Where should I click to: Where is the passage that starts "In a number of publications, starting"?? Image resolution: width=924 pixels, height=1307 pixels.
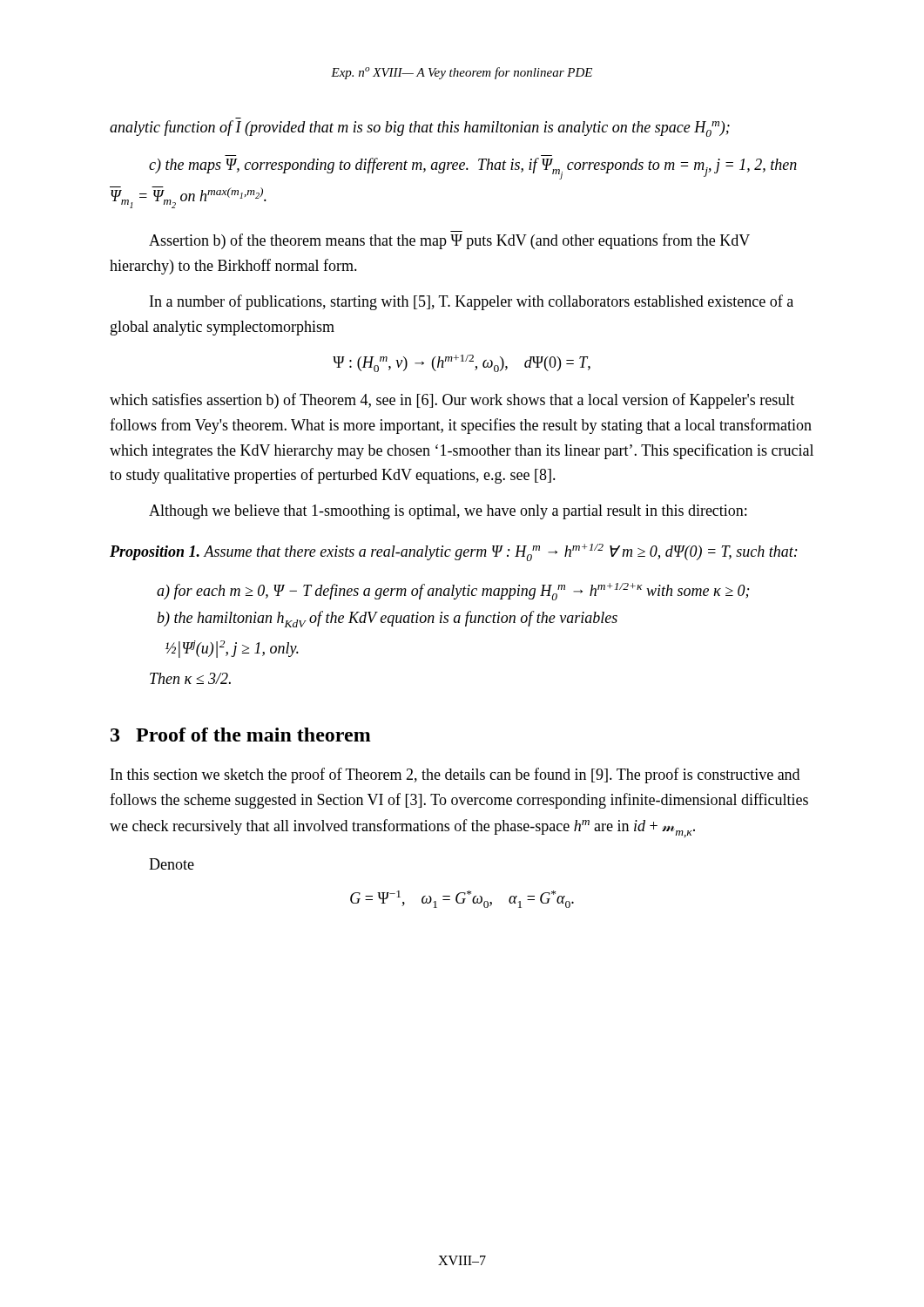pyautogui.click(x=452, y=314)
